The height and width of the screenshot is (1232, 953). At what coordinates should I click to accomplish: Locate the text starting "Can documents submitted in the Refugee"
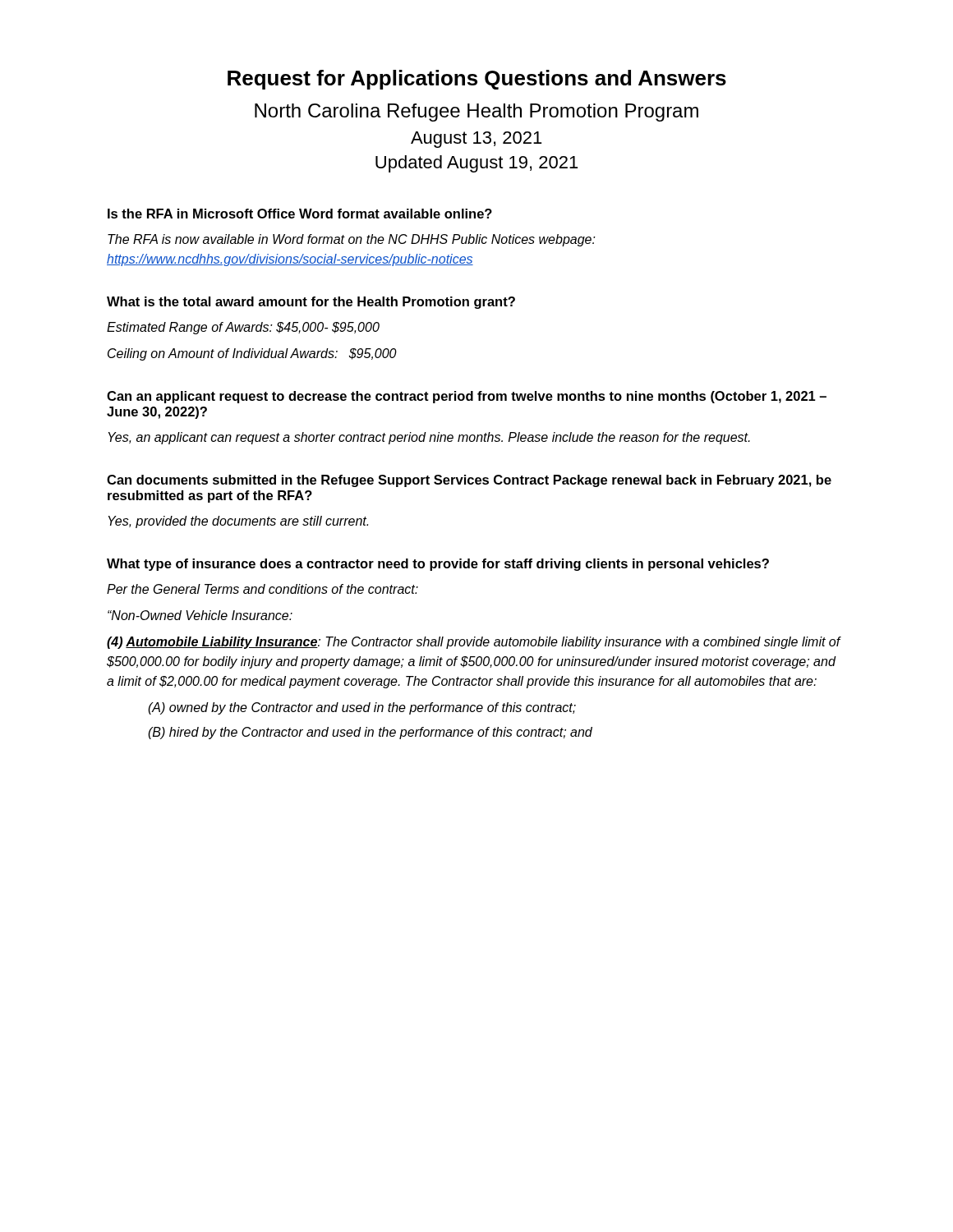[x=469, y=487]
